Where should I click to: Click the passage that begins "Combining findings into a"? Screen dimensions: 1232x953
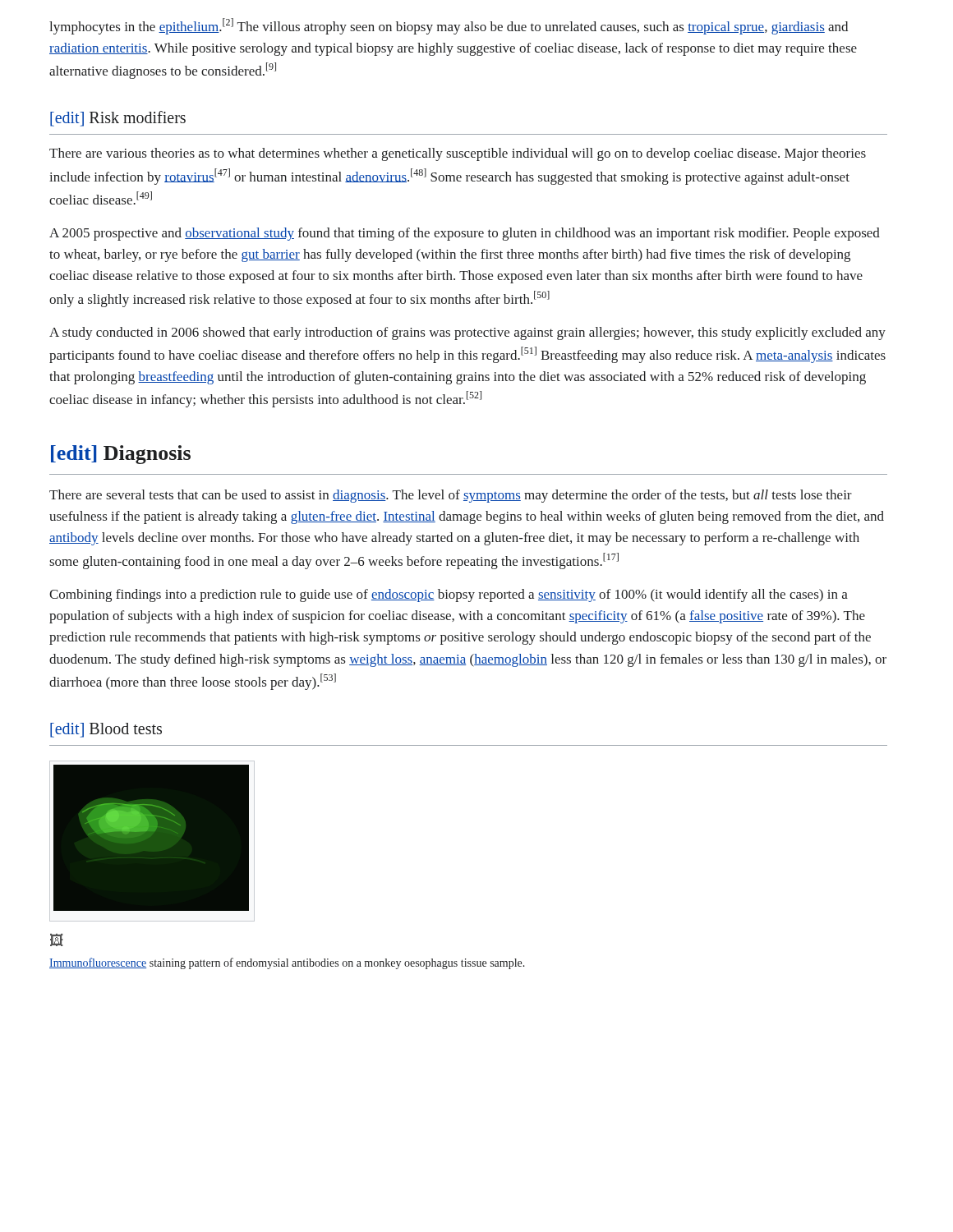coord(468,638)
